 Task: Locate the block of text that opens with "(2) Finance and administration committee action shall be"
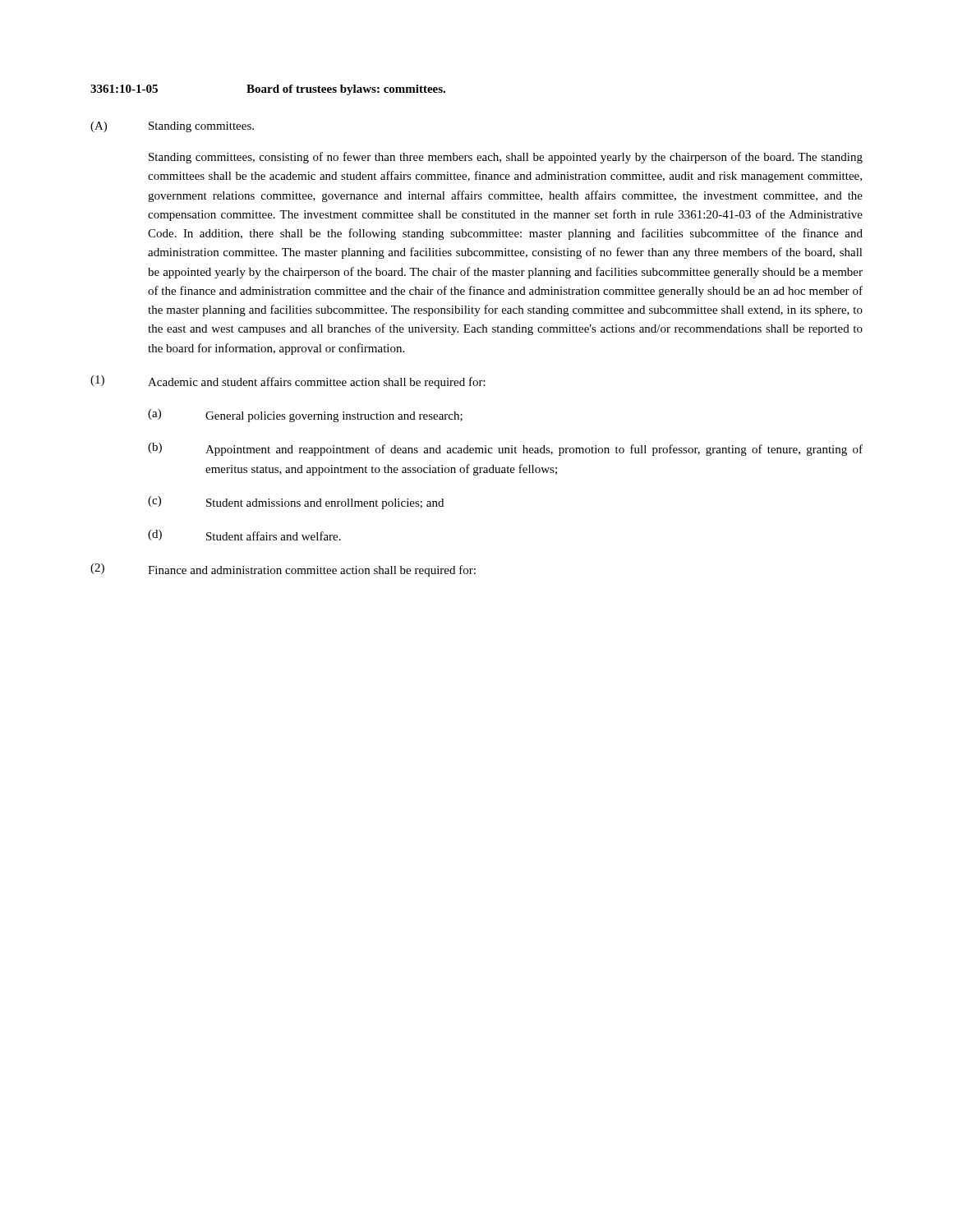(476, 571)
